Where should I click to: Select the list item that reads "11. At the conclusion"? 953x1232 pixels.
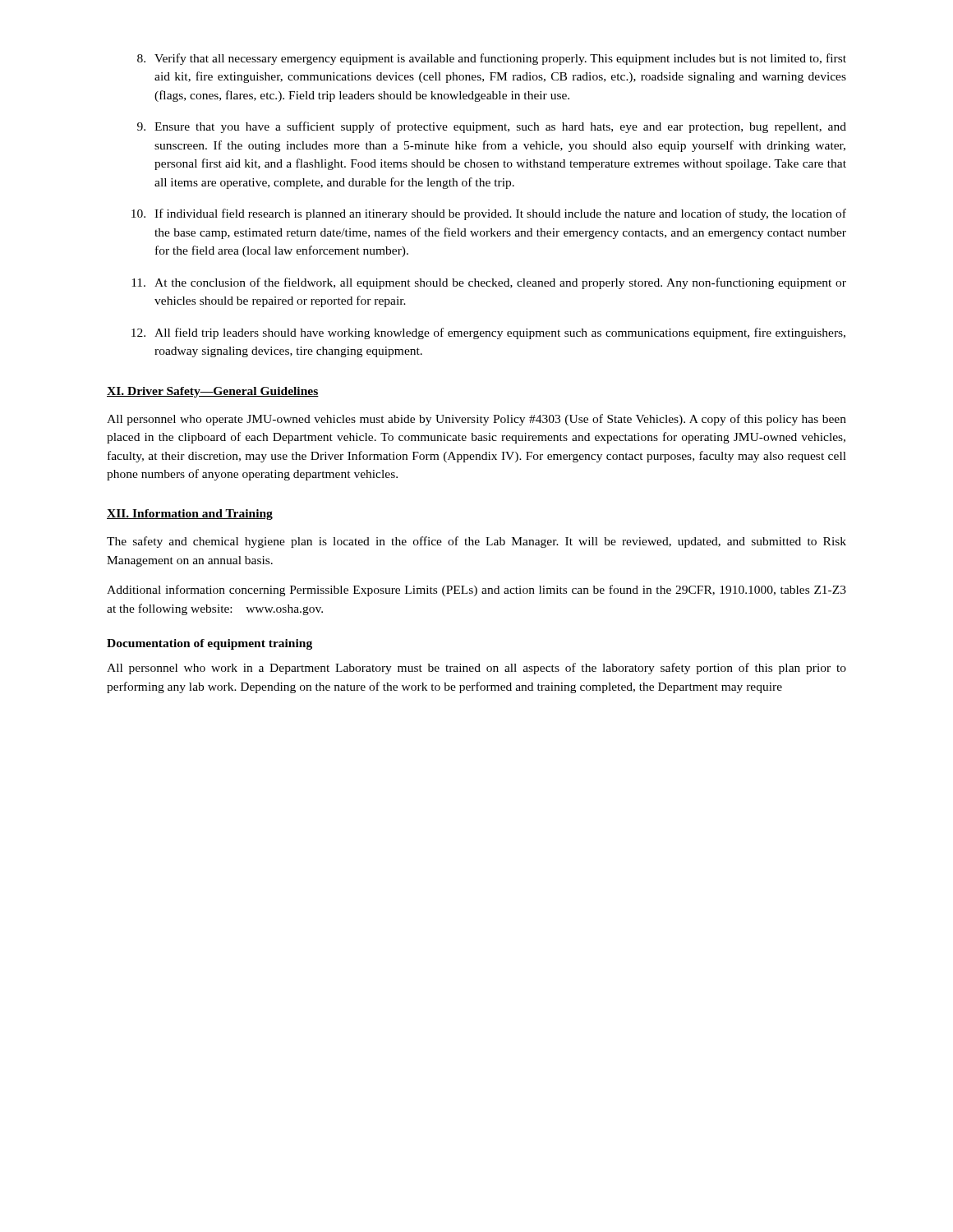[x=476, y=292]
